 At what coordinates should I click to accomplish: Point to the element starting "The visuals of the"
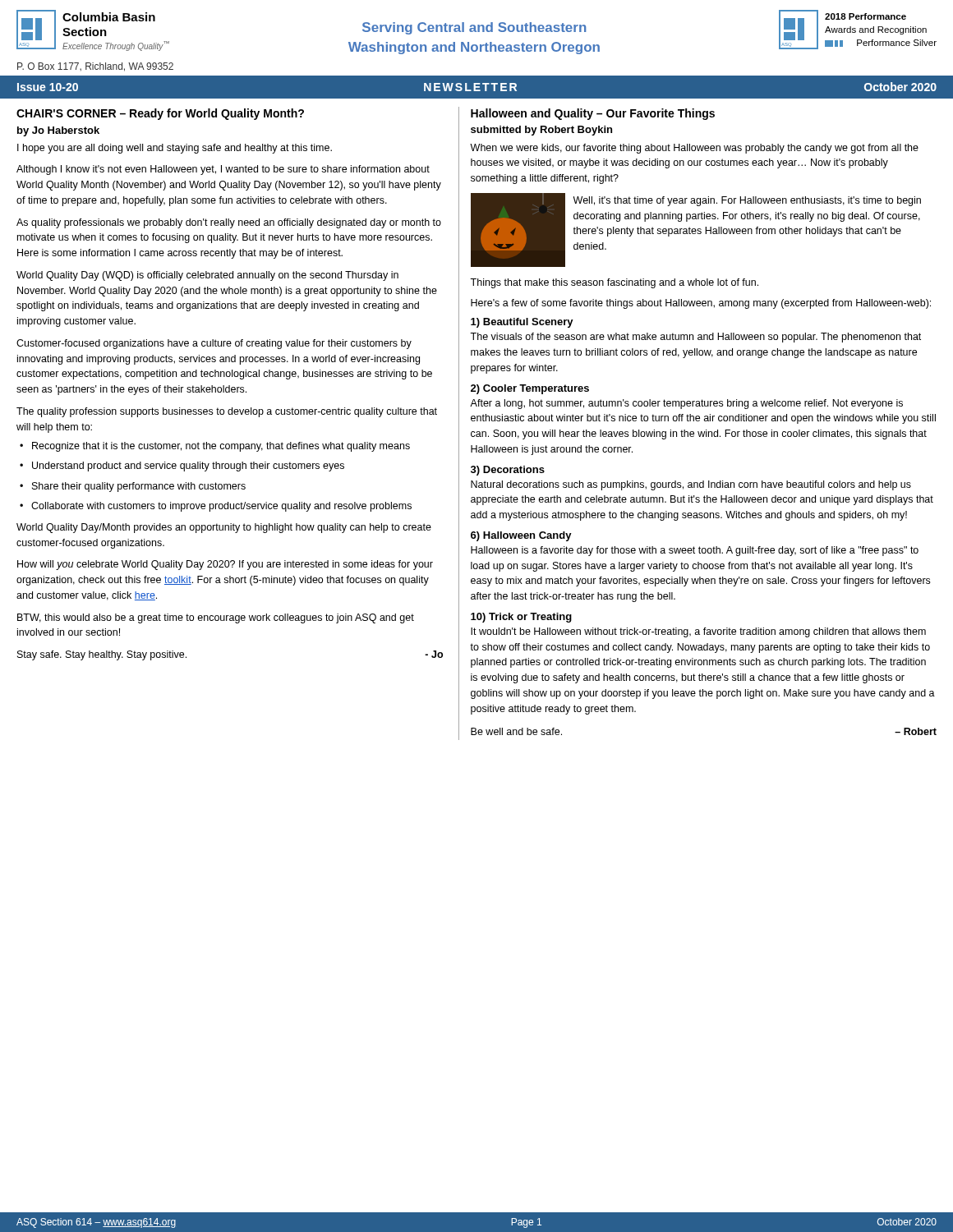coord(696,352)
